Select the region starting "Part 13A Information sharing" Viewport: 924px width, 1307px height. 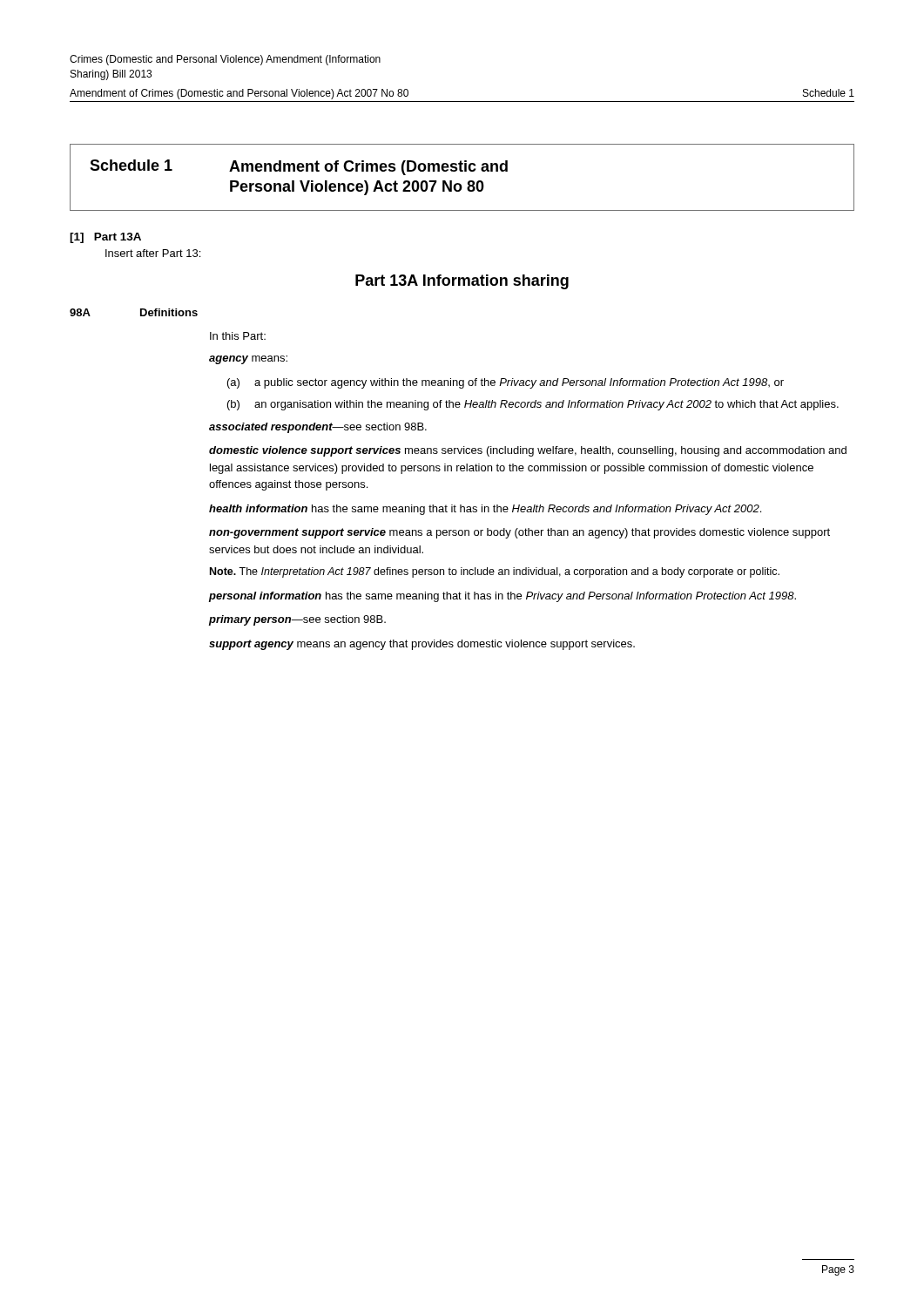462,280
